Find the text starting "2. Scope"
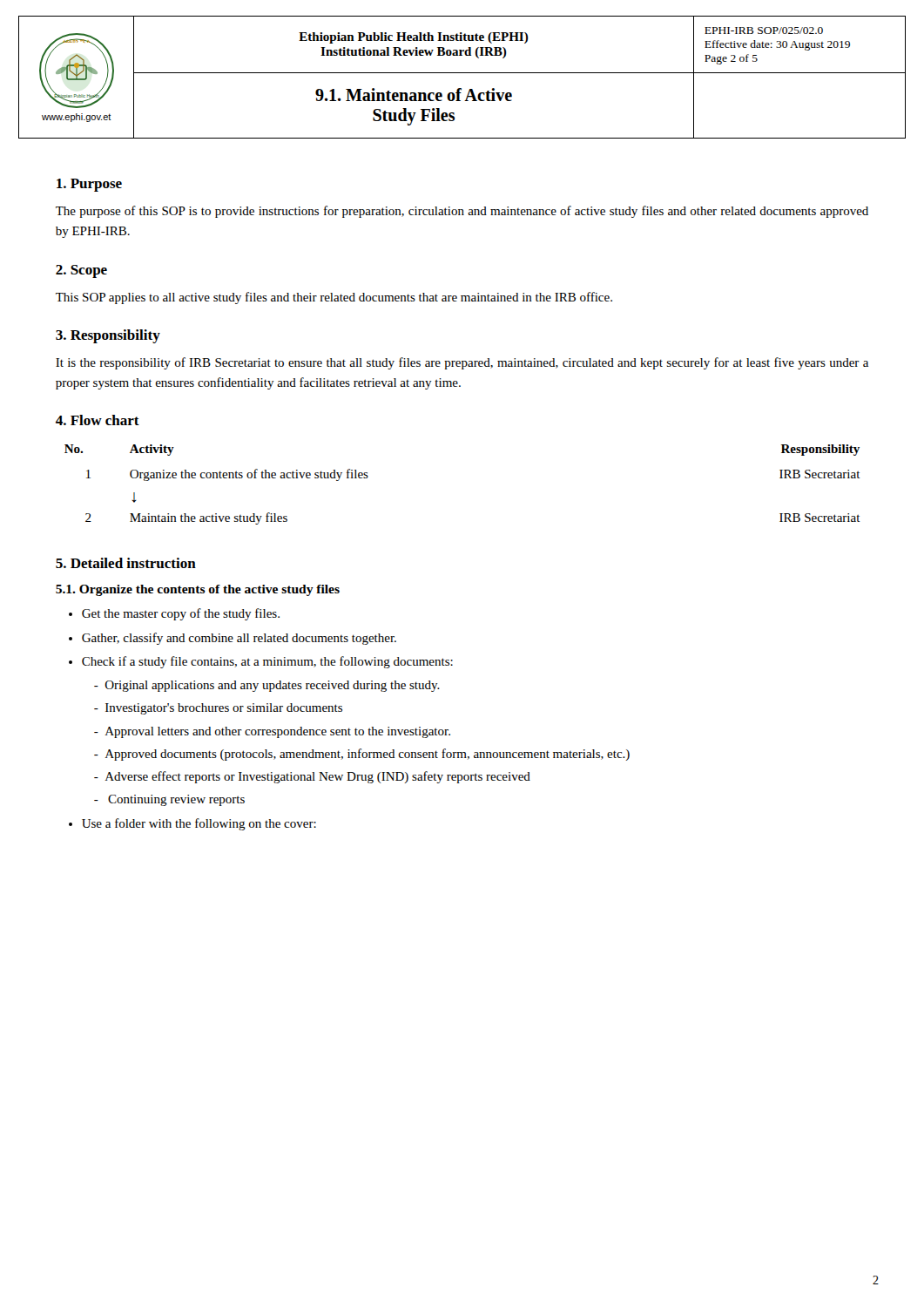Screen dimensions: 1307x924 pyautogui.click(x=81, y=269)
